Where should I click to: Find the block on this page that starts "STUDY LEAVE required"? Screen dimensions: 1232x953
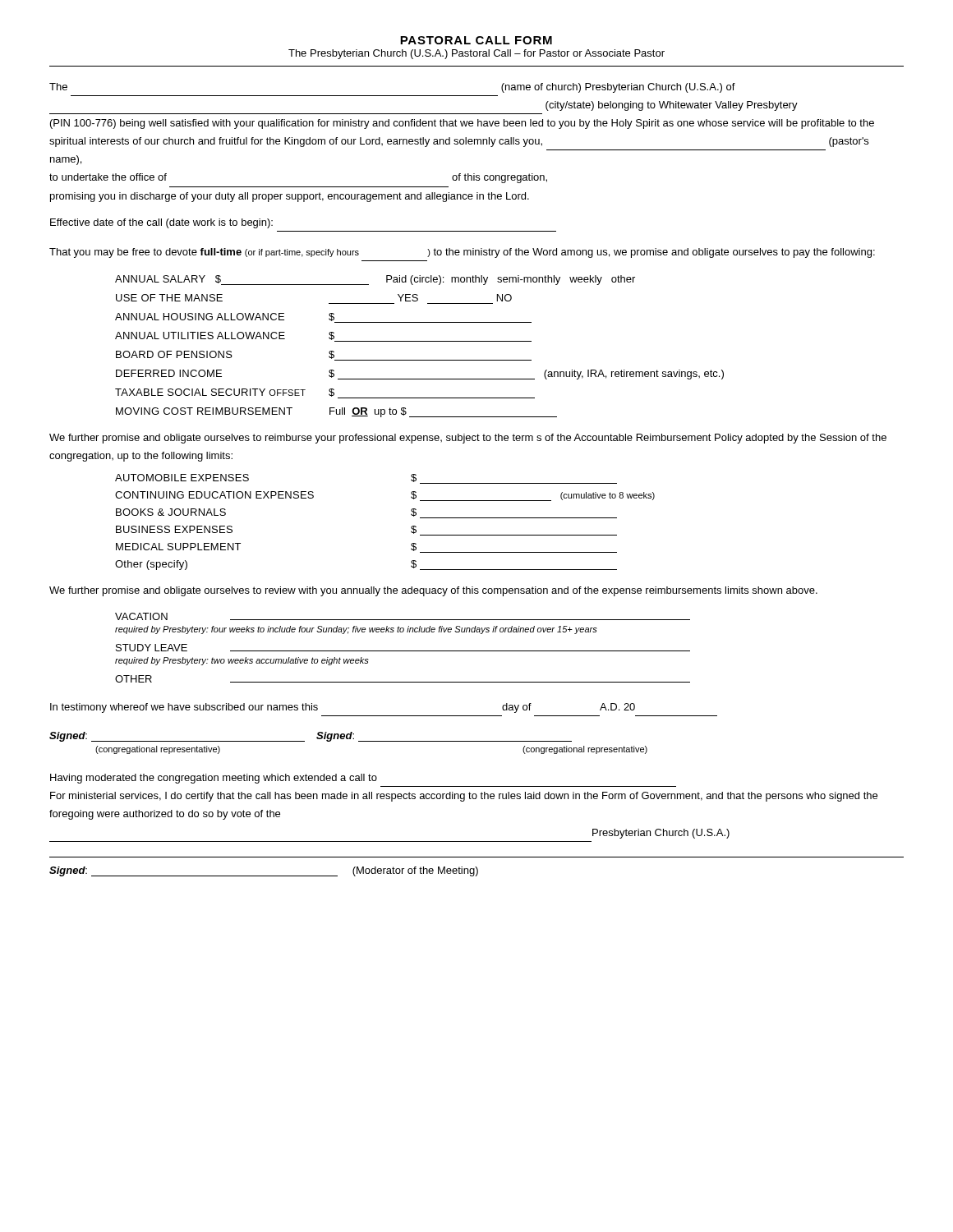tap(509, 652)
